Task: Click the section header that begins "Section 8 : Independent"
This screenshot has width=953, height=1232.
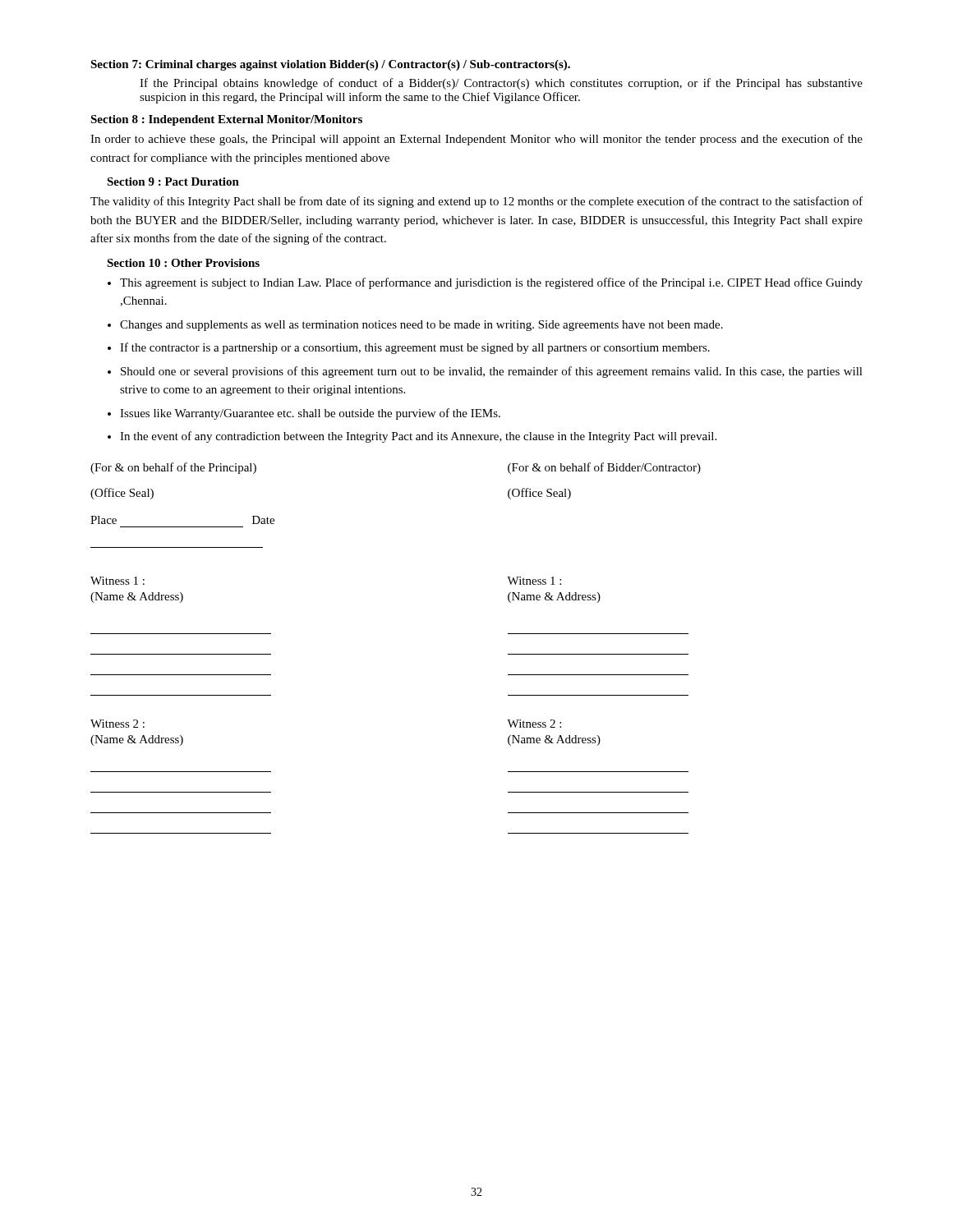Action: point(226,119)
